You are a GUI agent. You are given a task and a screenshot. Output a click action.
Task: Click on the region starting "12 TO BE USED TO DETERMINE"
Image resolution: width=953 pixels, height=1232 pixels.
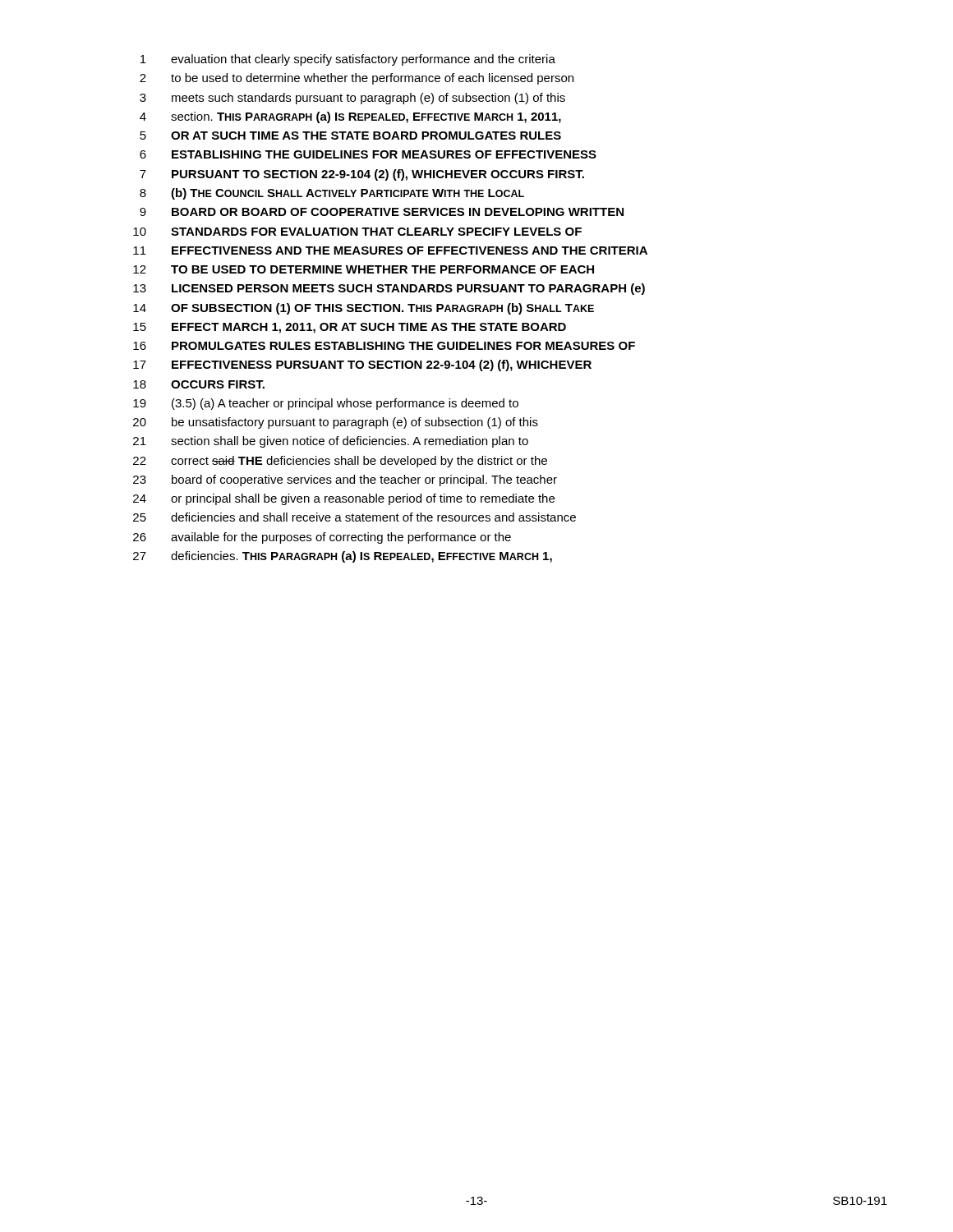pos(497,269)
